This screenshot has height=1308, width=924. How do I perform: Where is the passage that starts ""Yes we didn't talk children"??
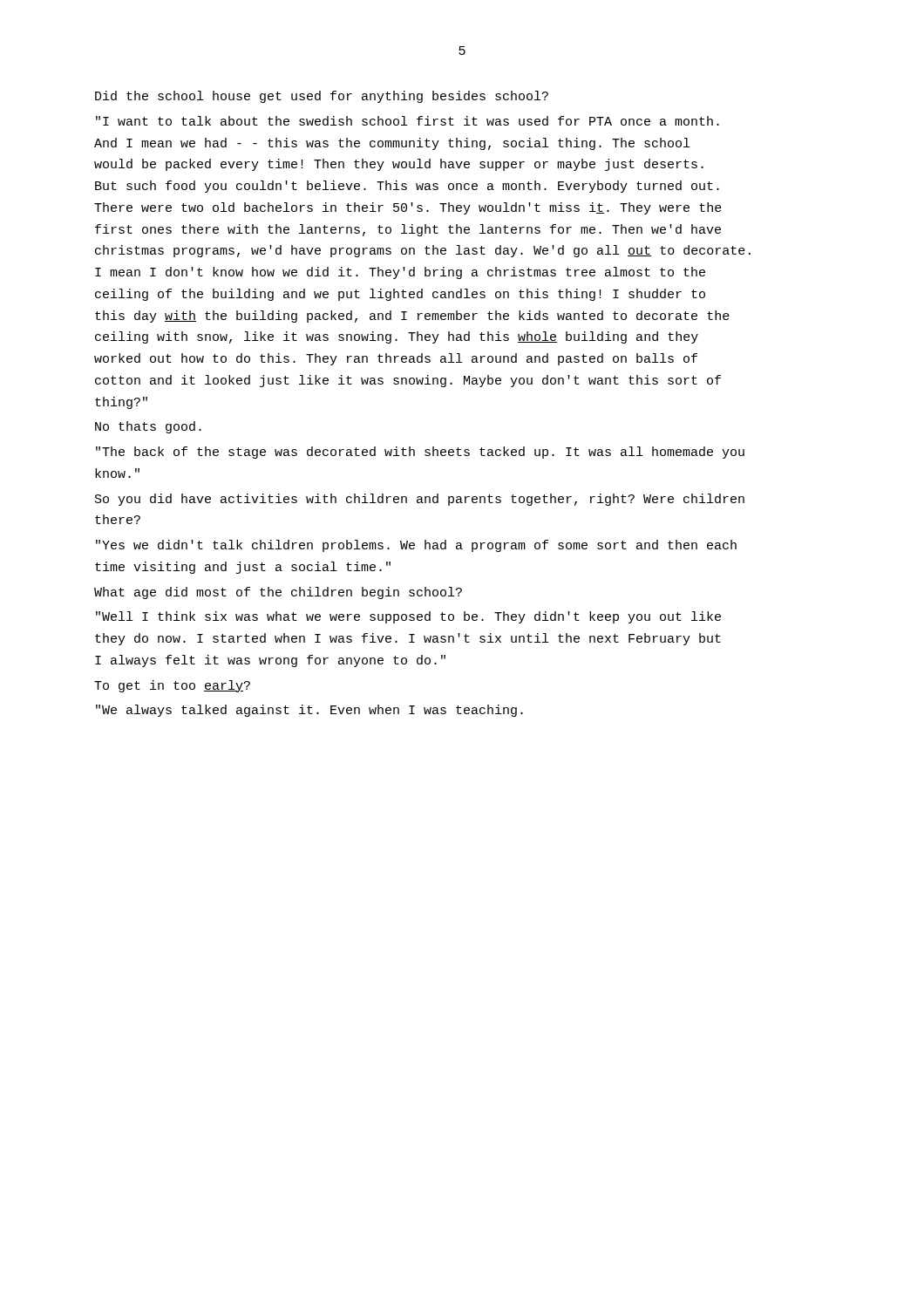(416, 557)
